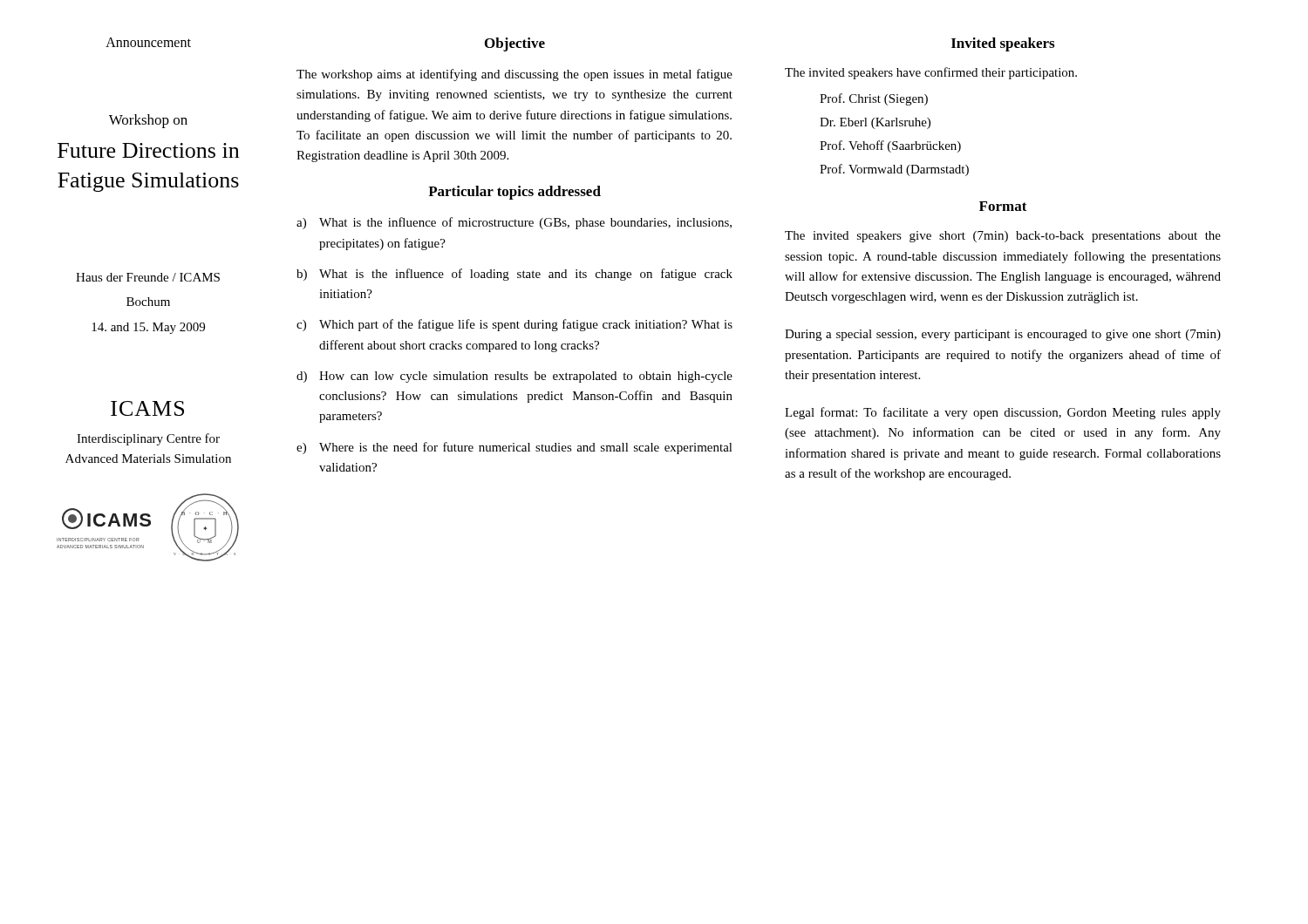Navigate to the block starting "e) Where is the"
1308x924 pixels.
tap(515, 457)
